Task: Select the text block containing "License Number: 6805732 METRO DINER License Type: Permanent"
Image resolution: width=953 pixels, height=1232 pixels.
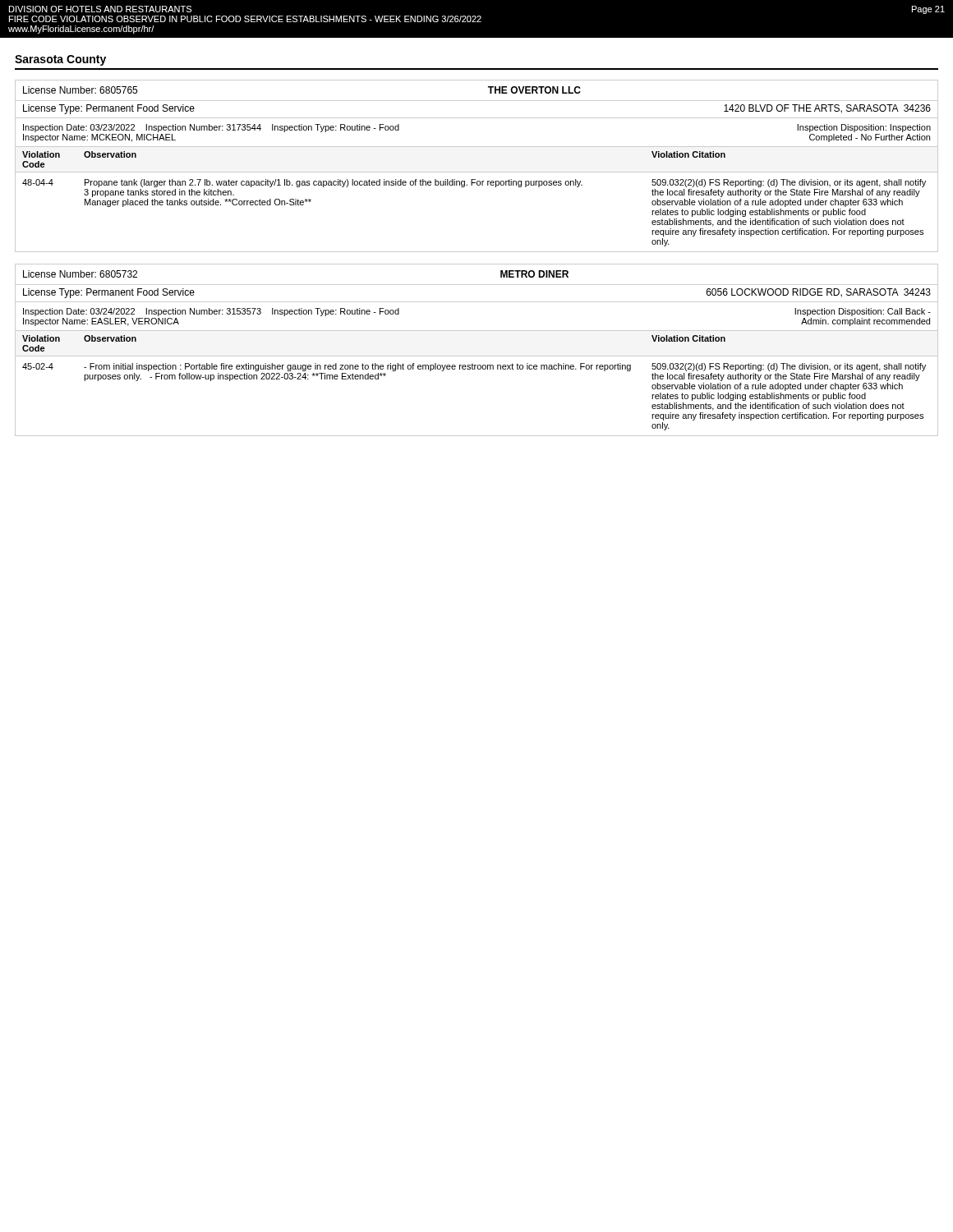Action: click(x=476, y=350)
